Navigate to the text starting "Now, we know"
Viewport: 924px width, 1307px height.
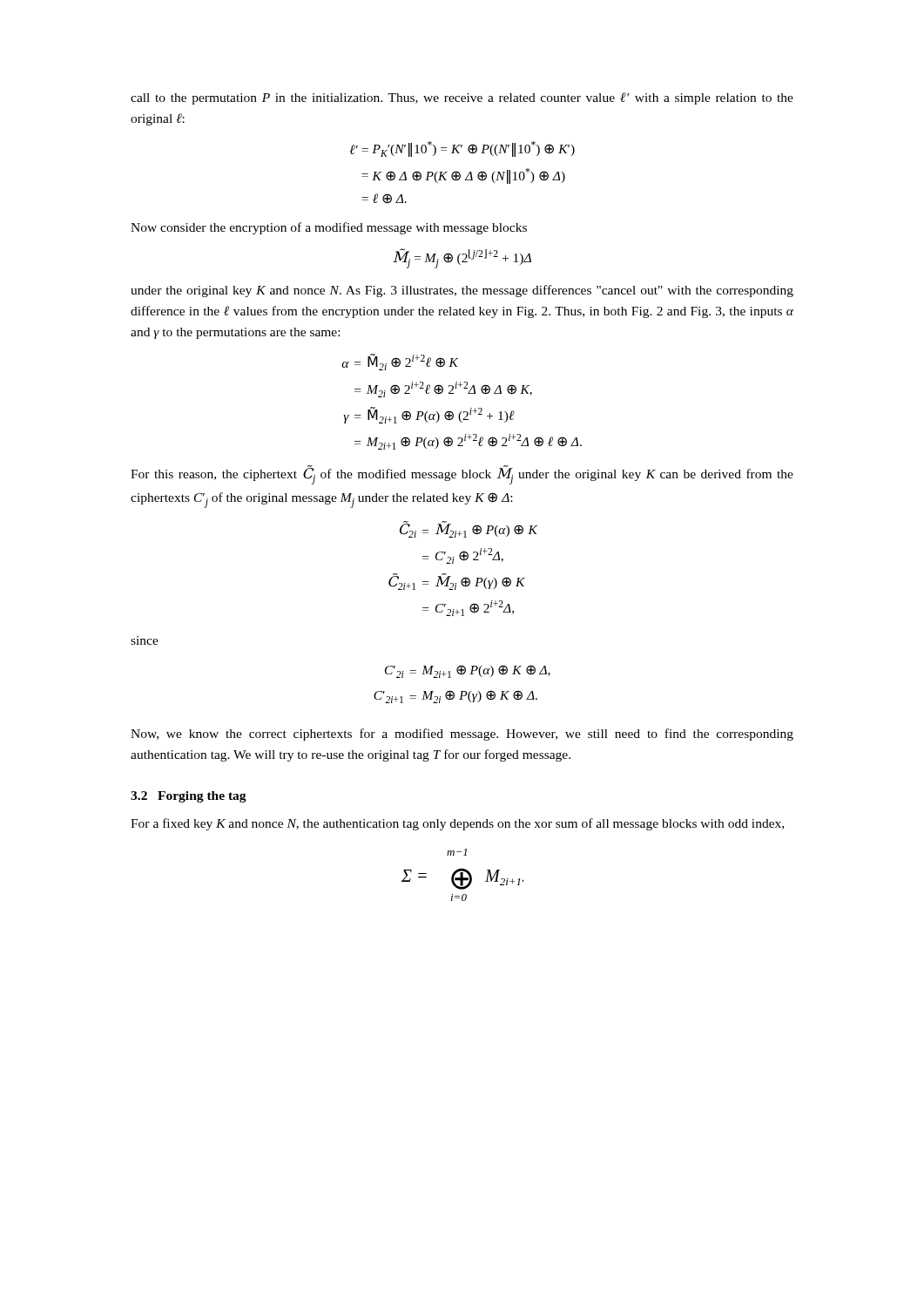462,743
